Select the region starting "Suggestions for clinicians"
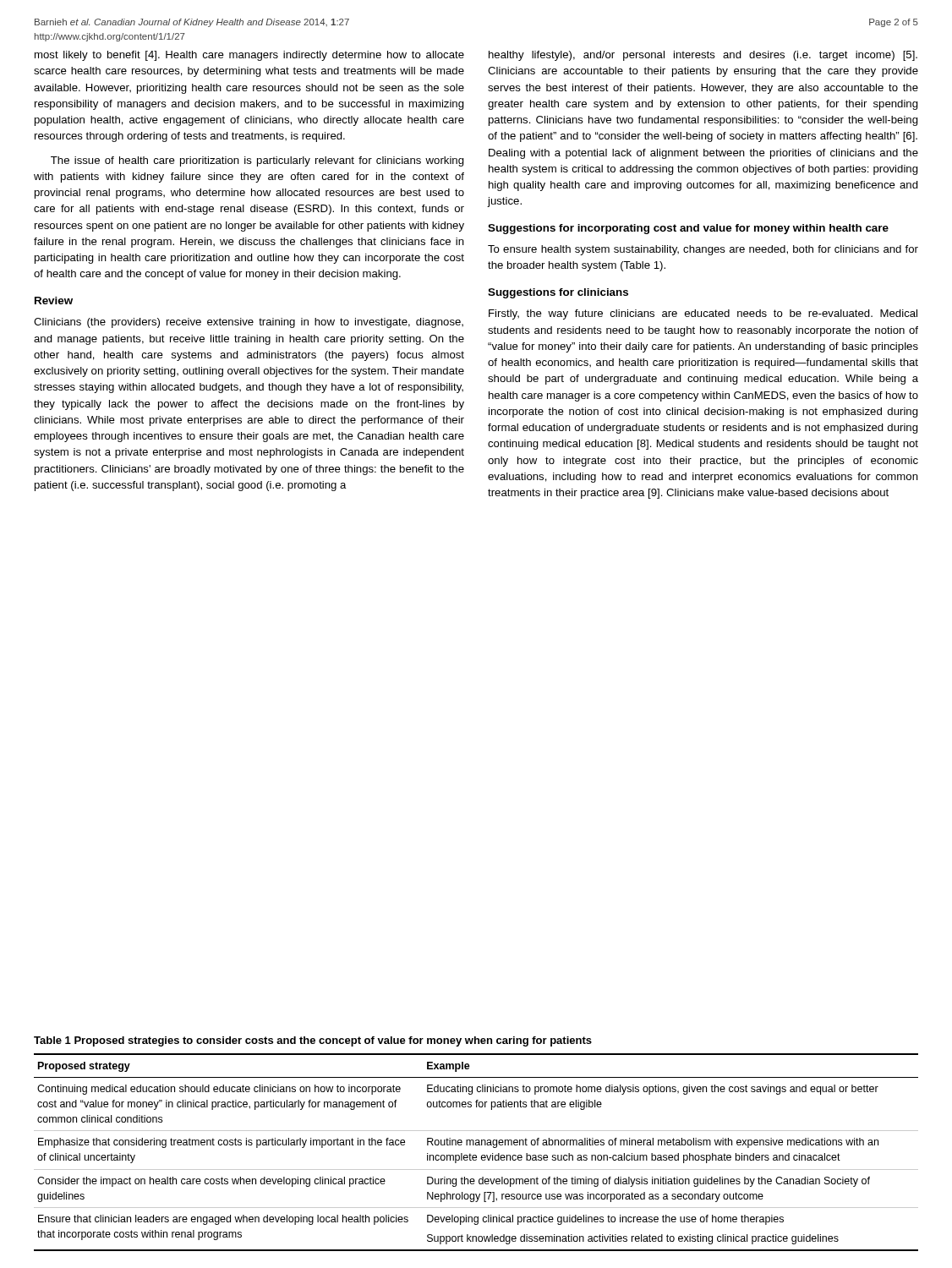Viewport: 952px width, 1268px height. pos(558,292)
